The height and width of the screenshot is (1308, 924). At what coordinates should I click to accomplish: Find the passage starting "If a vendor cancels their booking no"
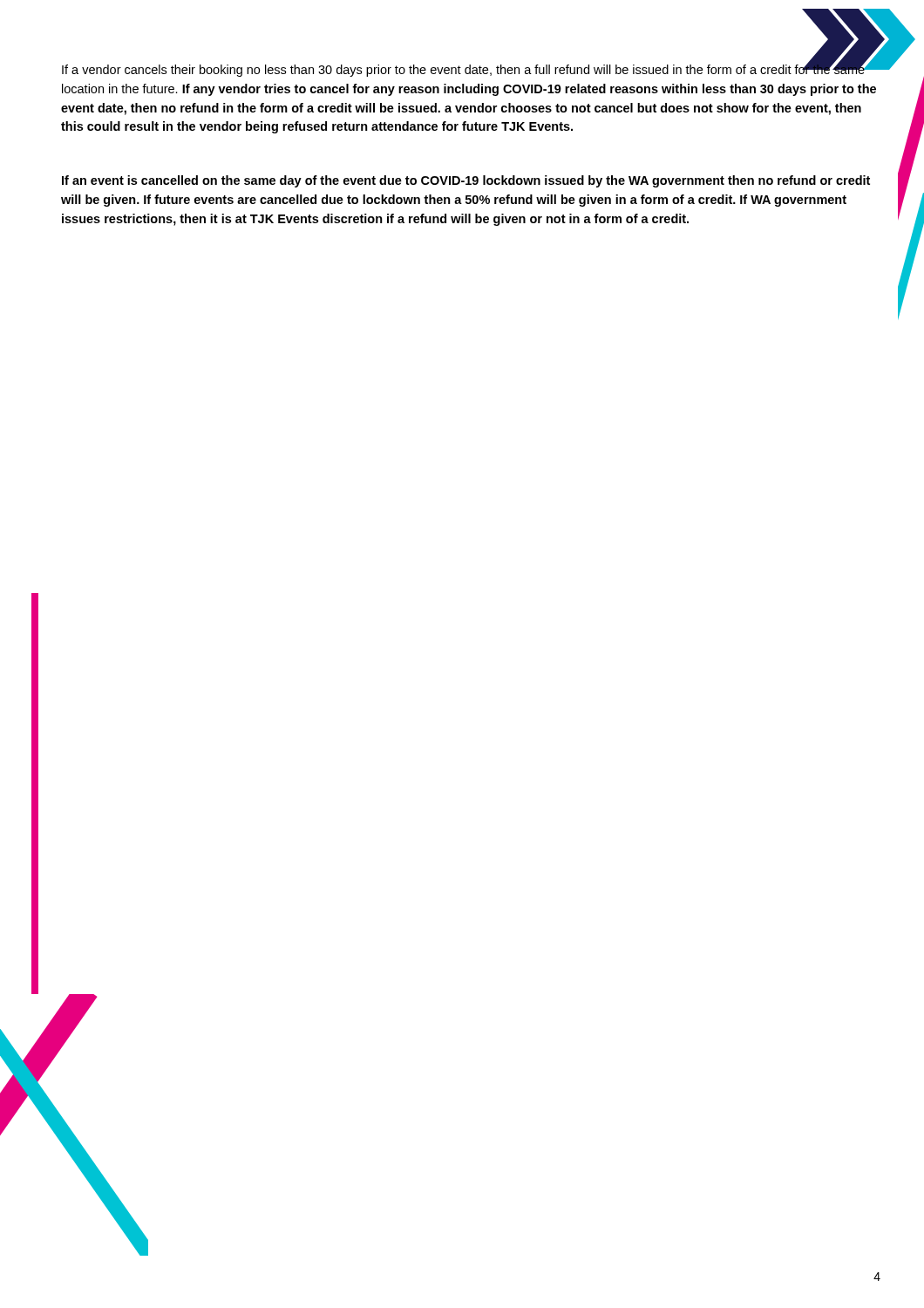click(x=469, y=98)
